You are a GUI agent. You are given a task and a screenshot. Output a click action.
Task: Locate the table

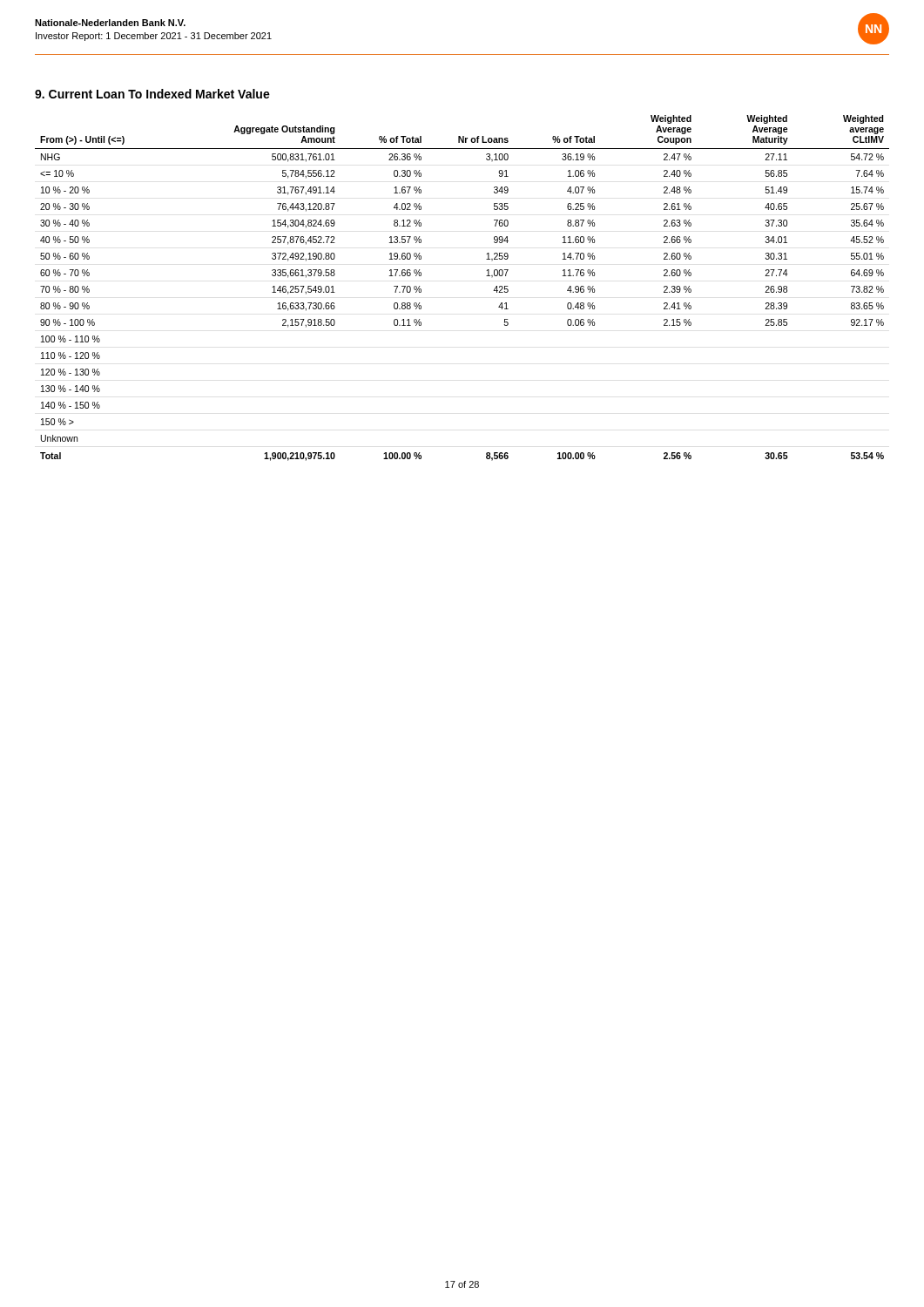point(462,287)
